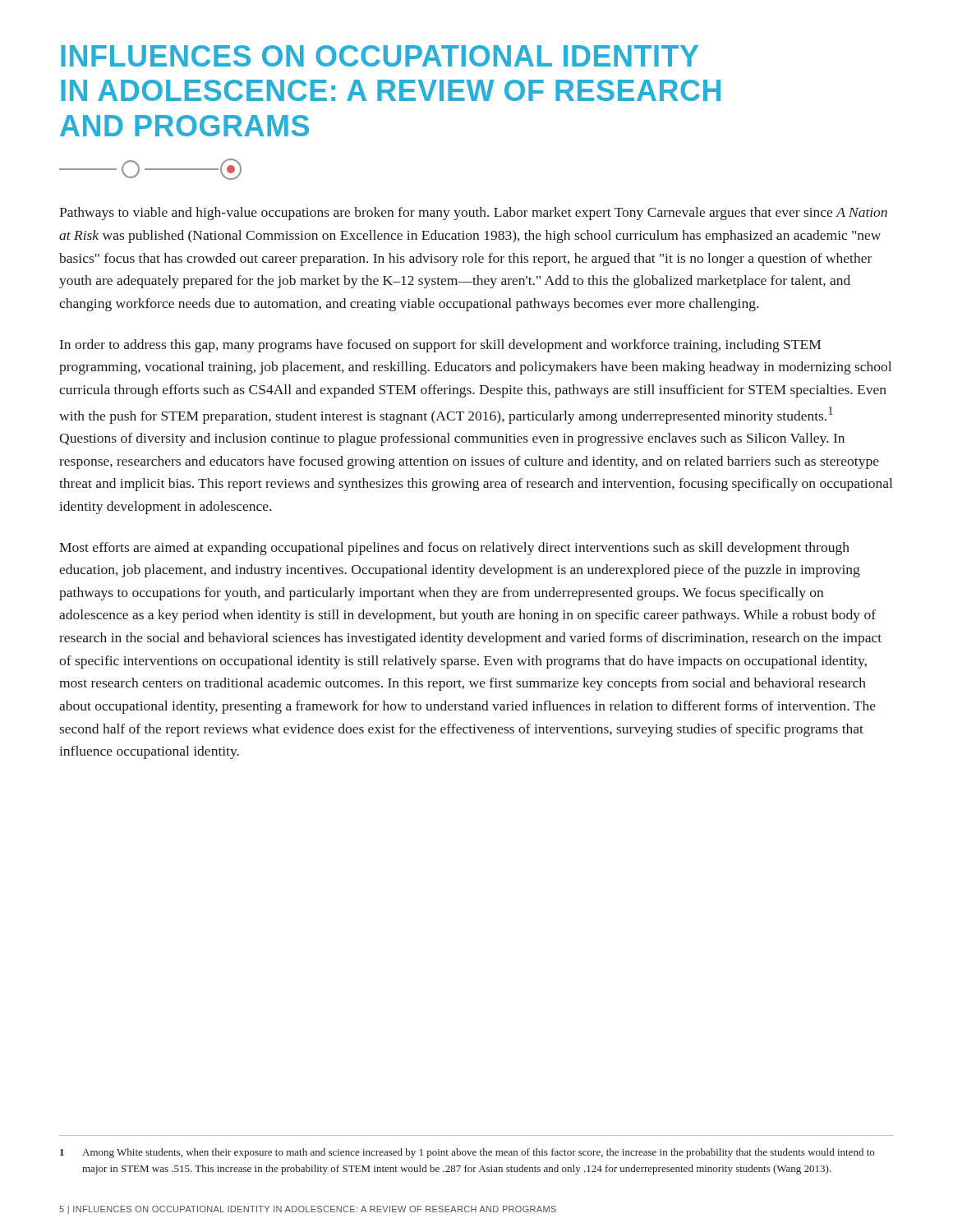Viewport: 953px width, 1232px height.
Task: Point to the text block starting "In order to"
Action: pyautogui.click(x=476, y=425)
